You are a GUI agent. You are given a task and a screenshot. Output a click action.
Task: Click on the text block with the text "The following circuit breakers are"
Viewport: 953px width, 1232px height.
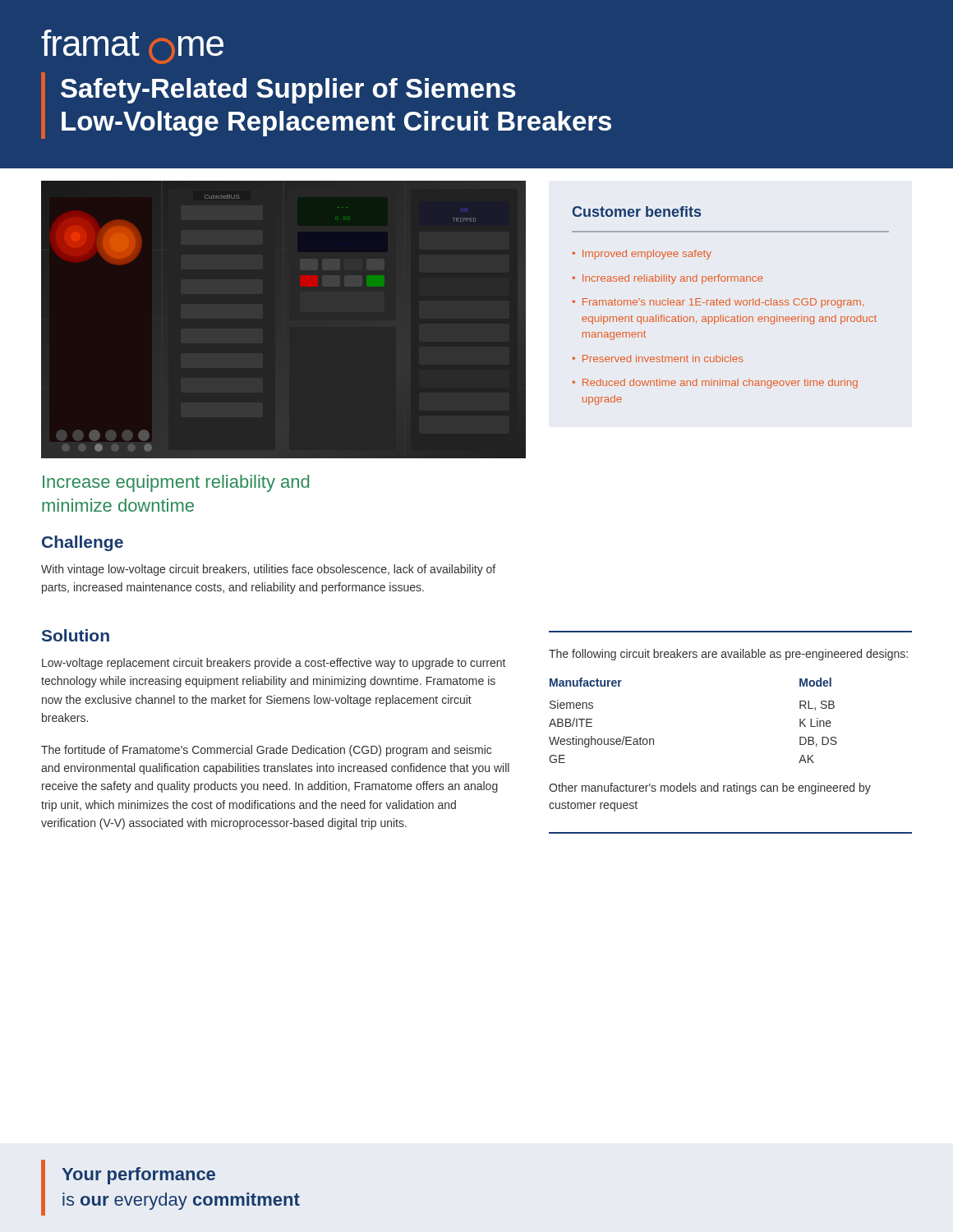coord(729,654)
